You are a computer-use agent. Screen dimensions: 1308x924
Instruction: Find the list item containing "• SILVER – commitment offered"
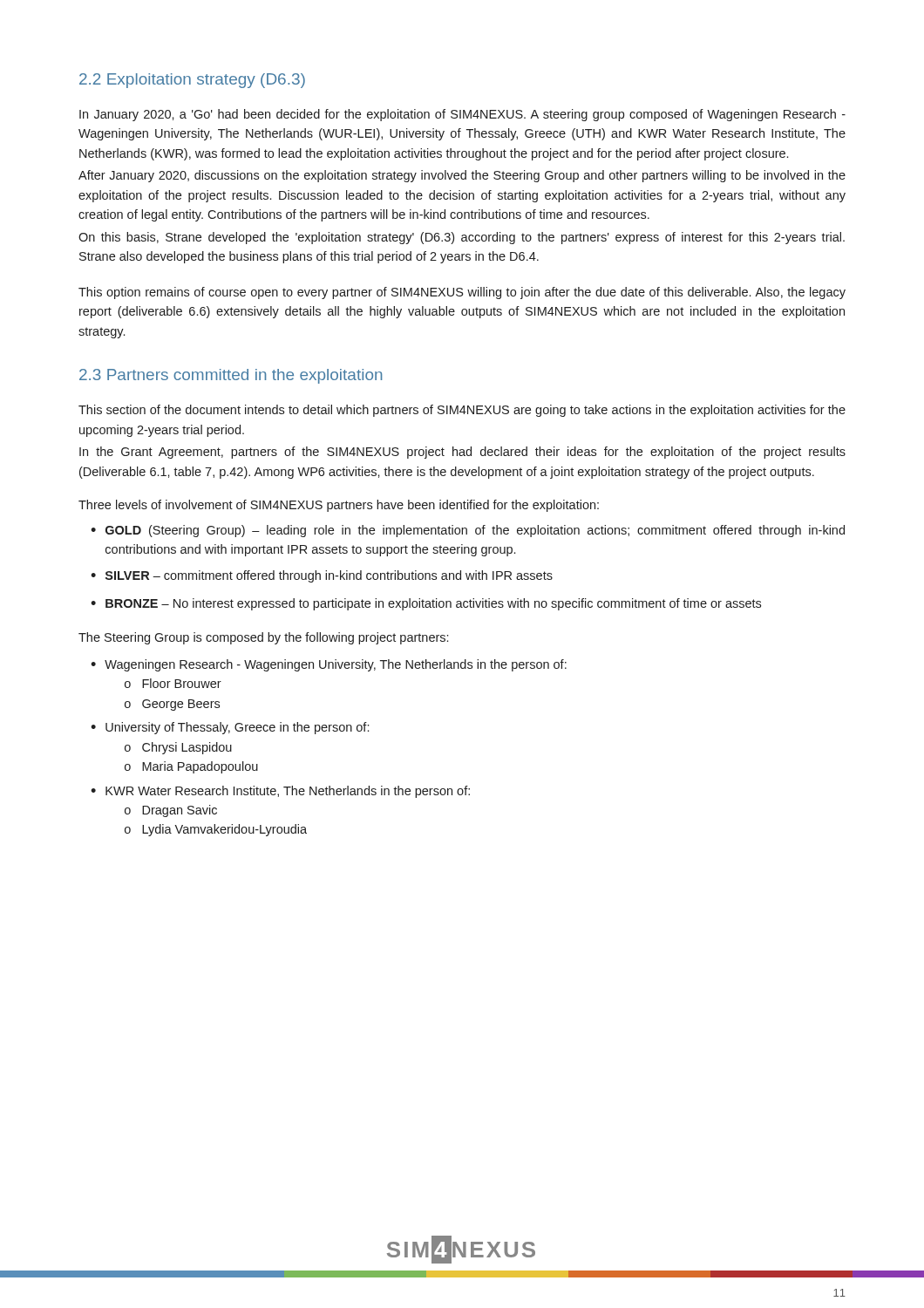tap(322, 577)
